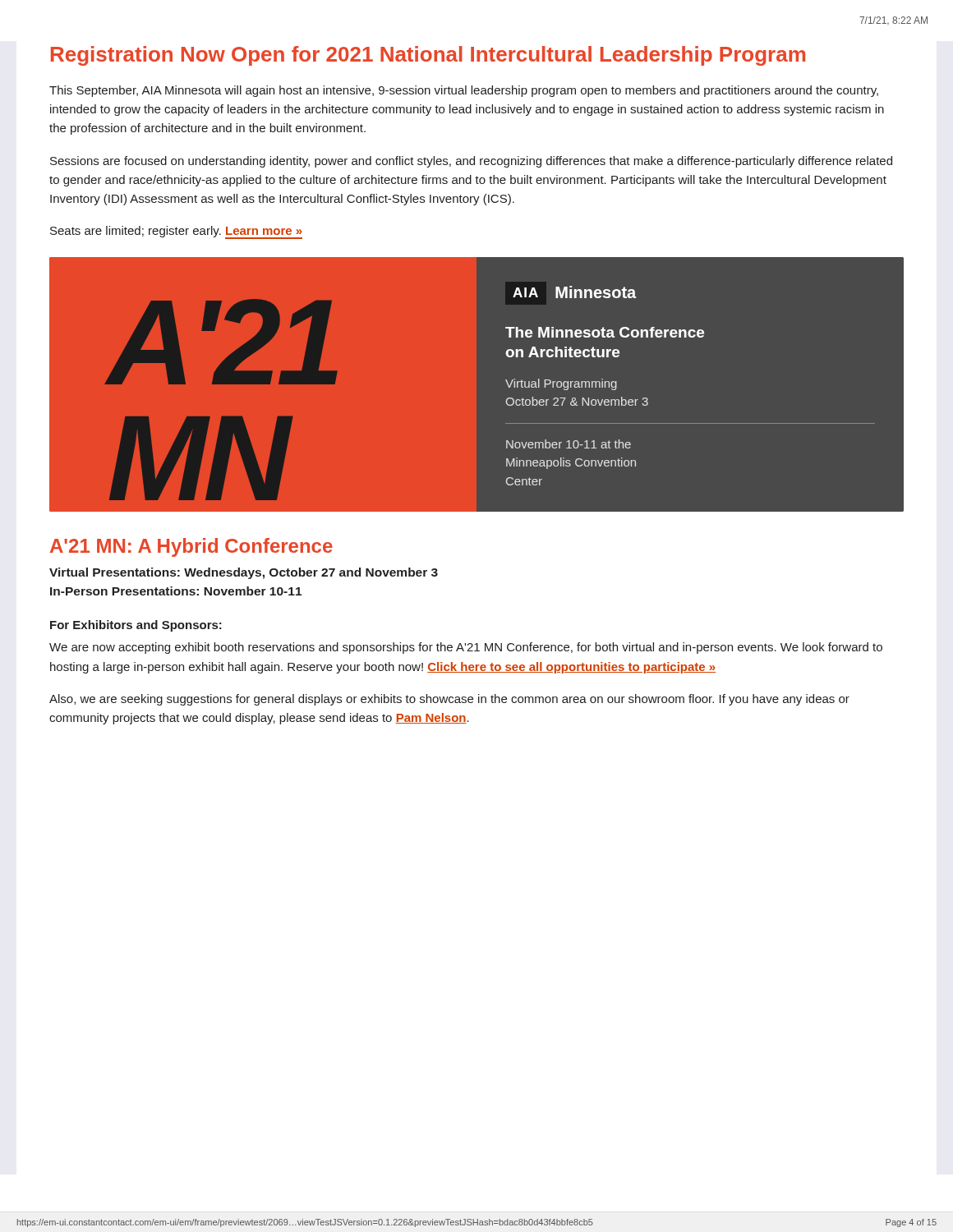Image resolution: width=953 pixels, height=1232 pixels.
Task: Navigate to the text starting "Seats are limited; register early. Learn more »"
Action: click(x=176, y=231)
